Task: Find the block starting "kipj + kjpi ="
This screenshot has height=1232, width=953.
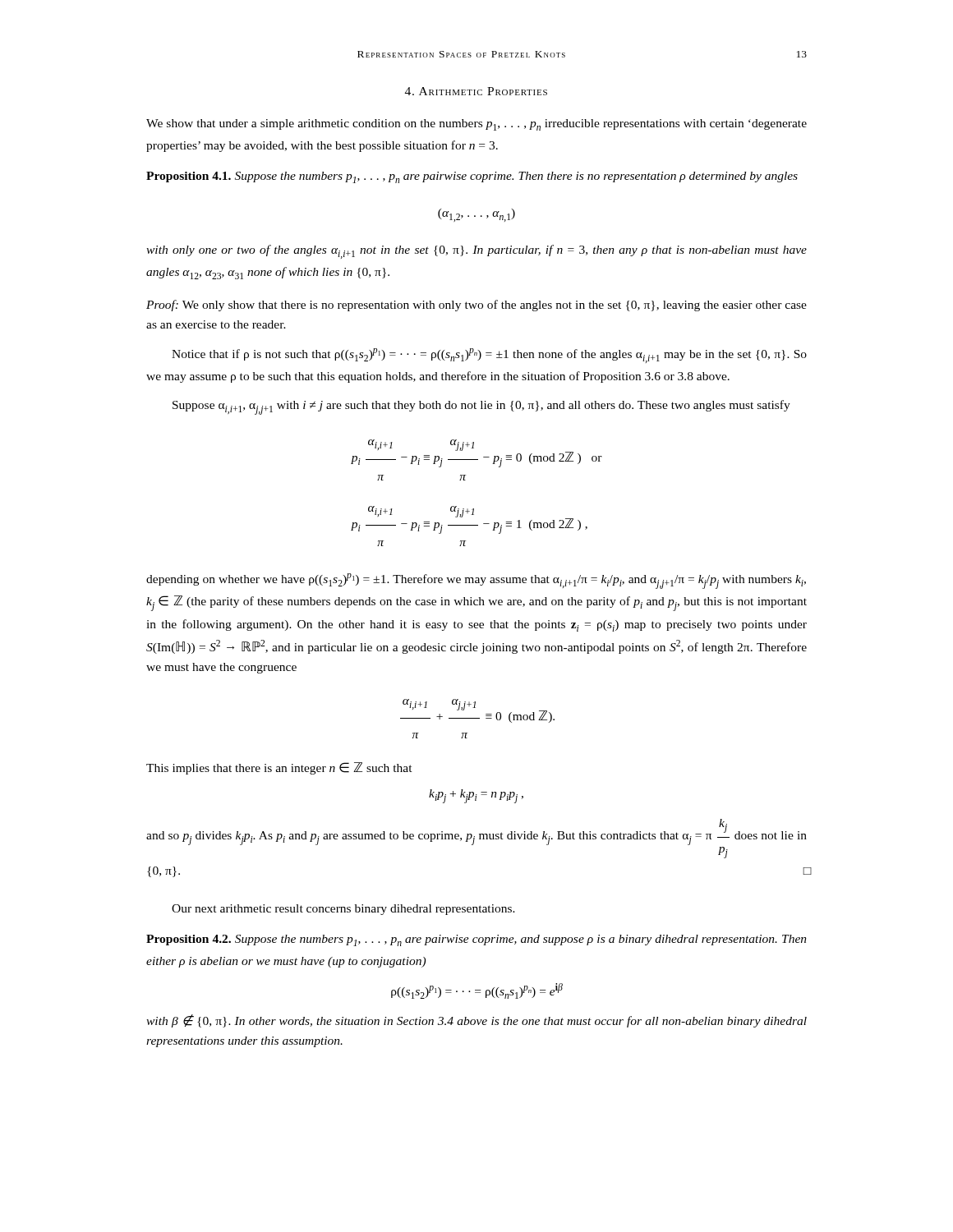Action: click(476, 795)
